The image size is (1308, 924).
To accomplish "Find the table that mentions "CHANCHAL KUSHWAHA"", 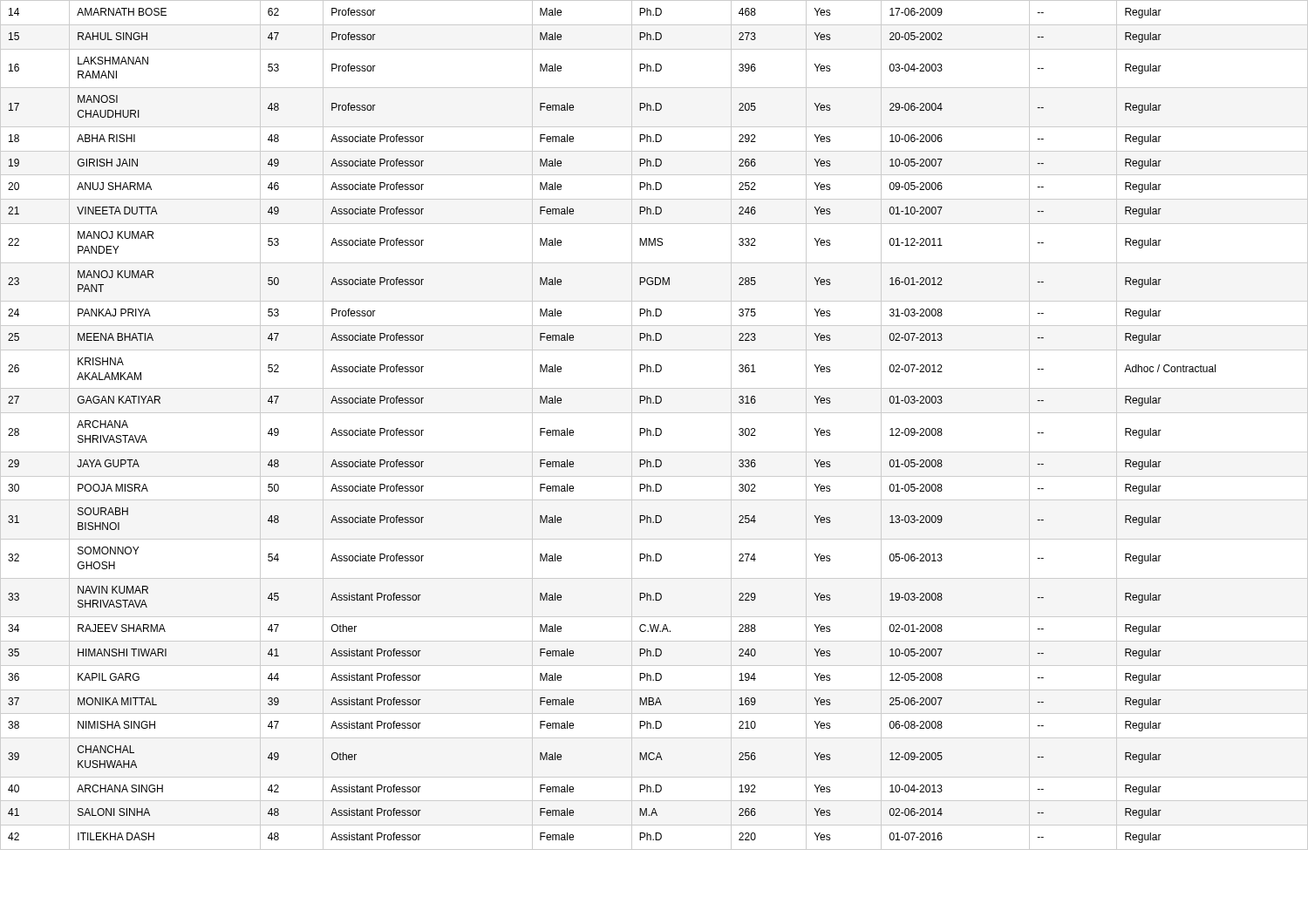I will tap(654, 425).
